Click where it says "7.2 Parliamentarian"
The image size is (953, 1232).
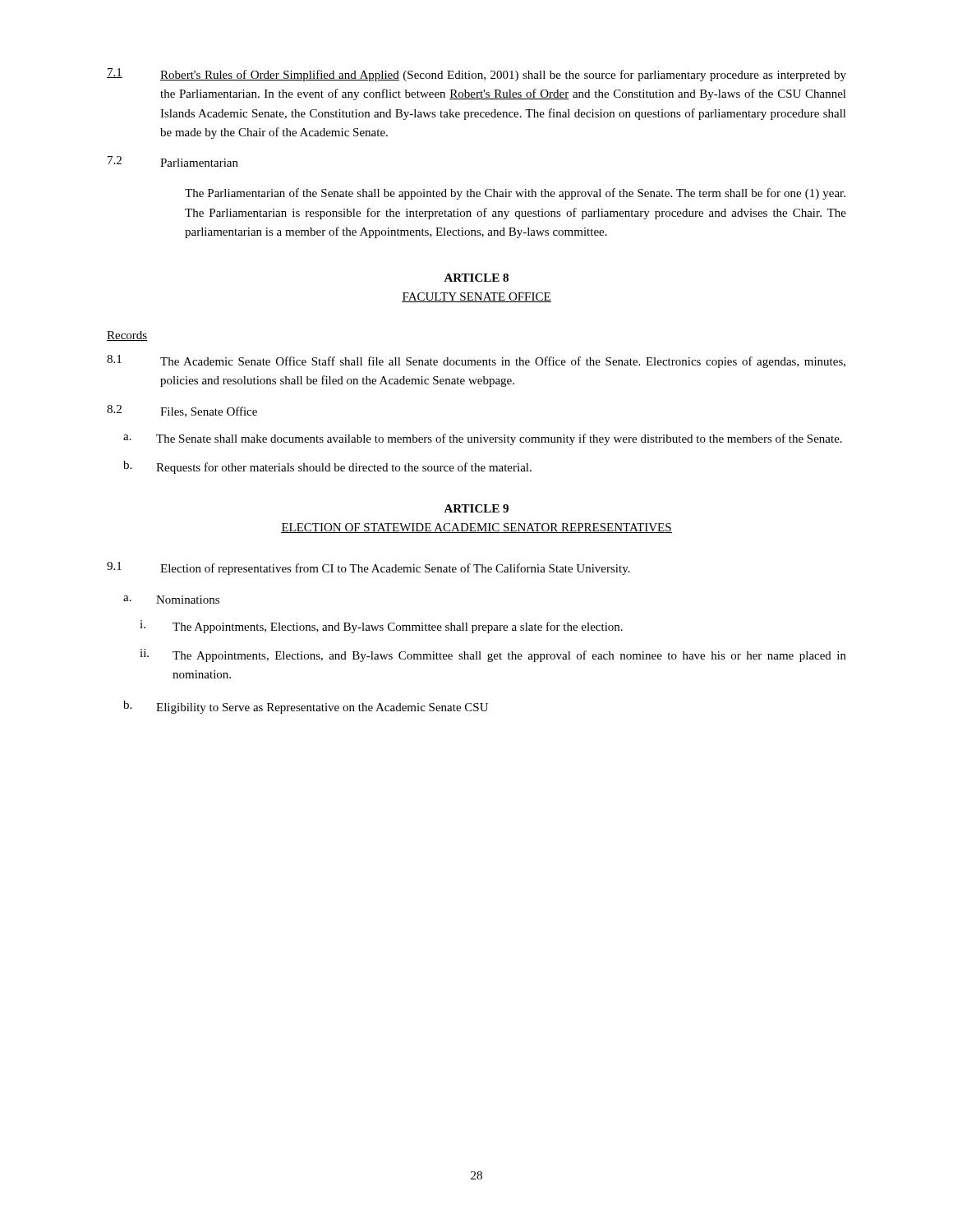pyautogui.click(x=173, y=161)
